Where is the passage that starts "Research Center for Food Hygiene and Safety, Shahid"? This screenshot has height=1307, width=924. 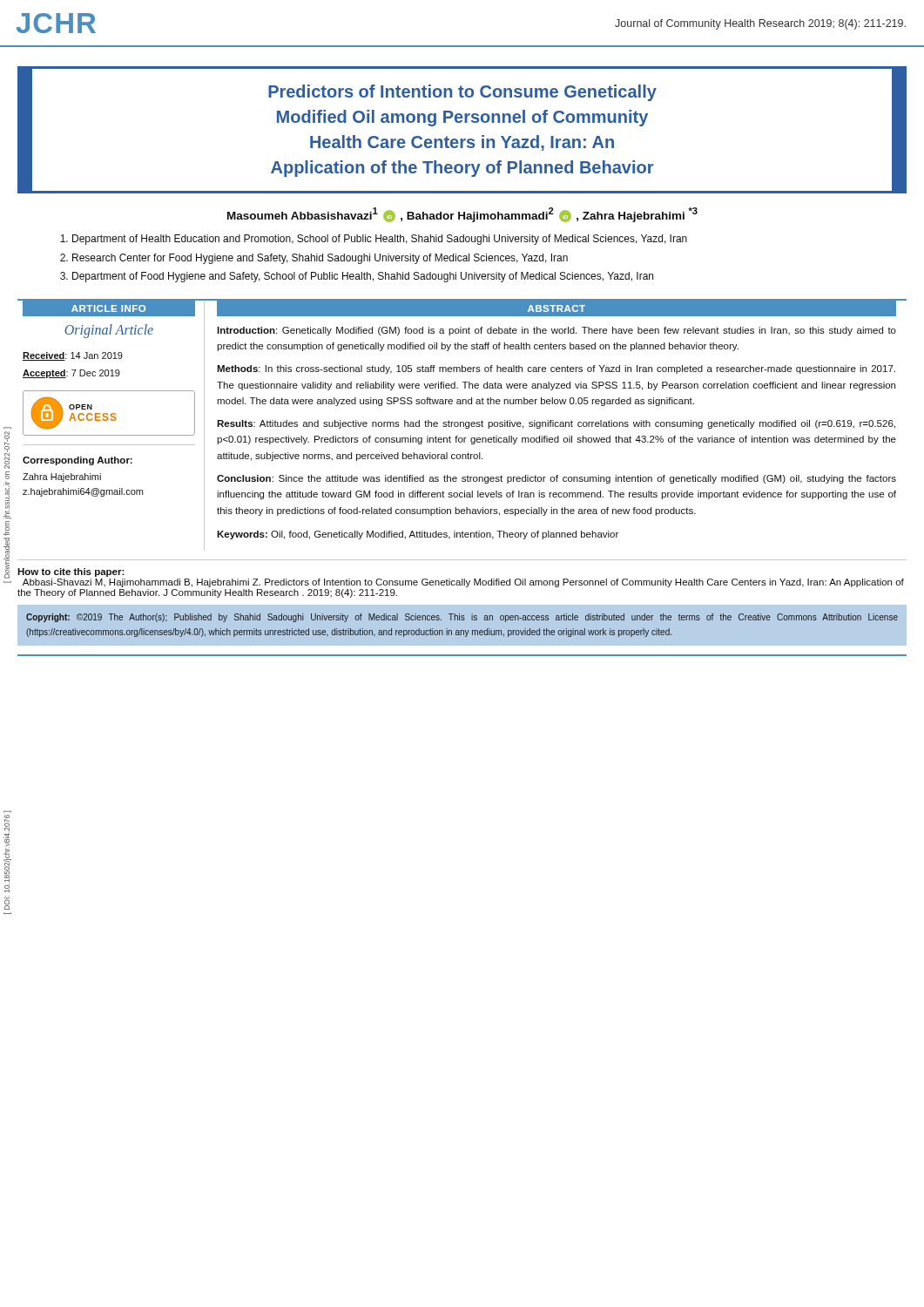462,258
